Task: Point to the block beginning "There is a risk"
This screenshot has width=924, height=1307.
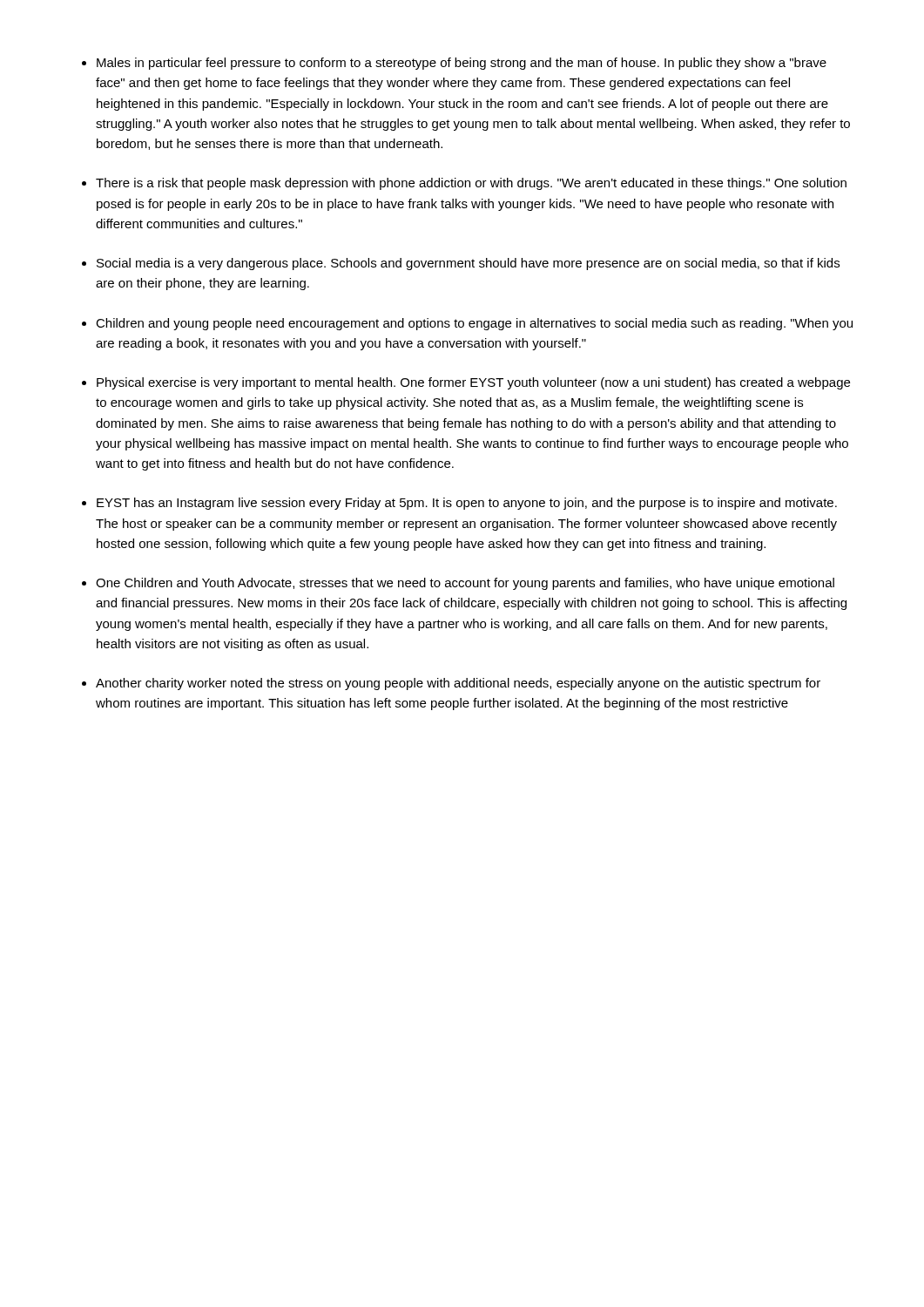Action: point(472,203)
